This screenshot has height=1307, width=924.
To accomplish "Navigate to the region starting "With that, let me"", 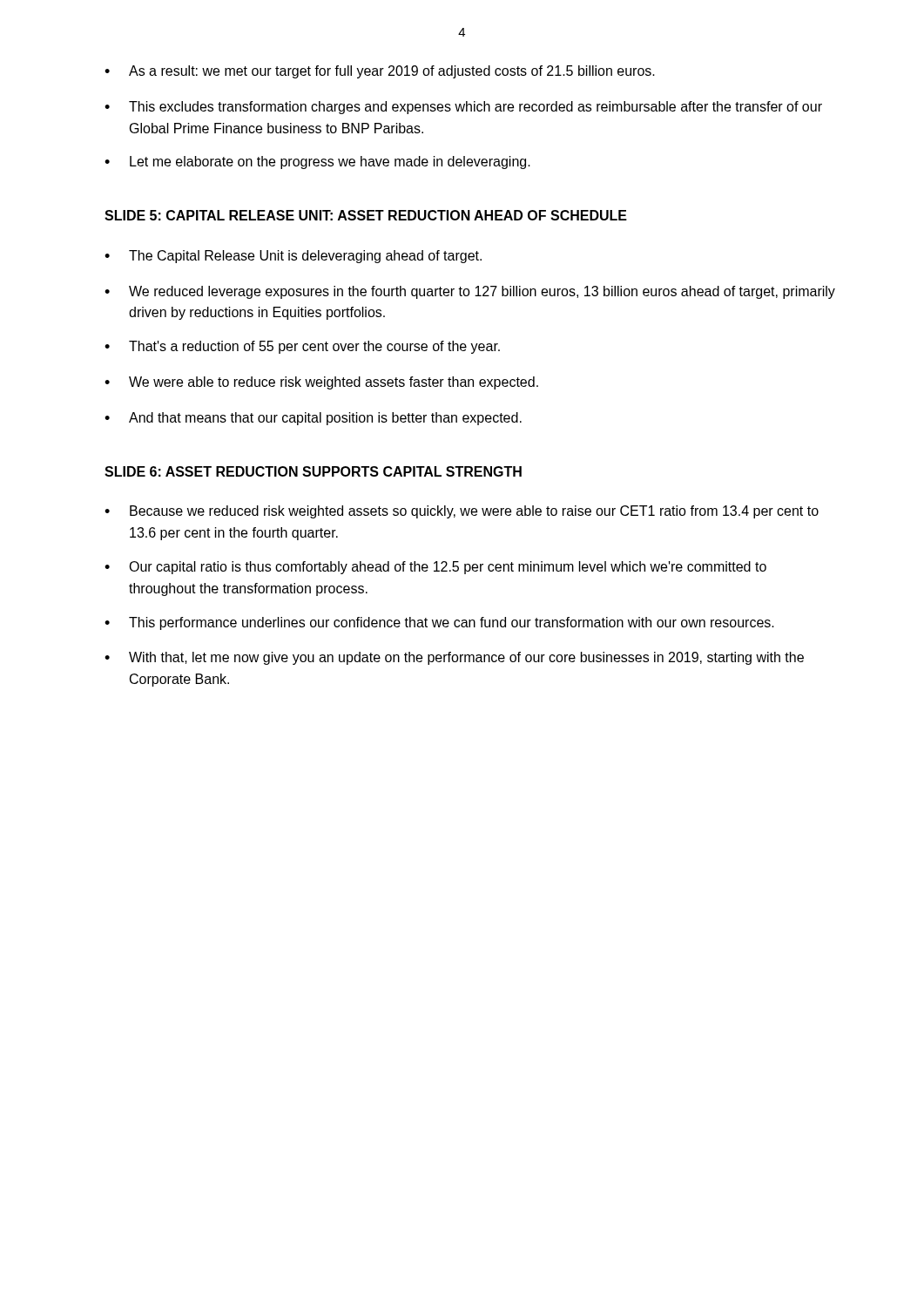I will 471,669.
